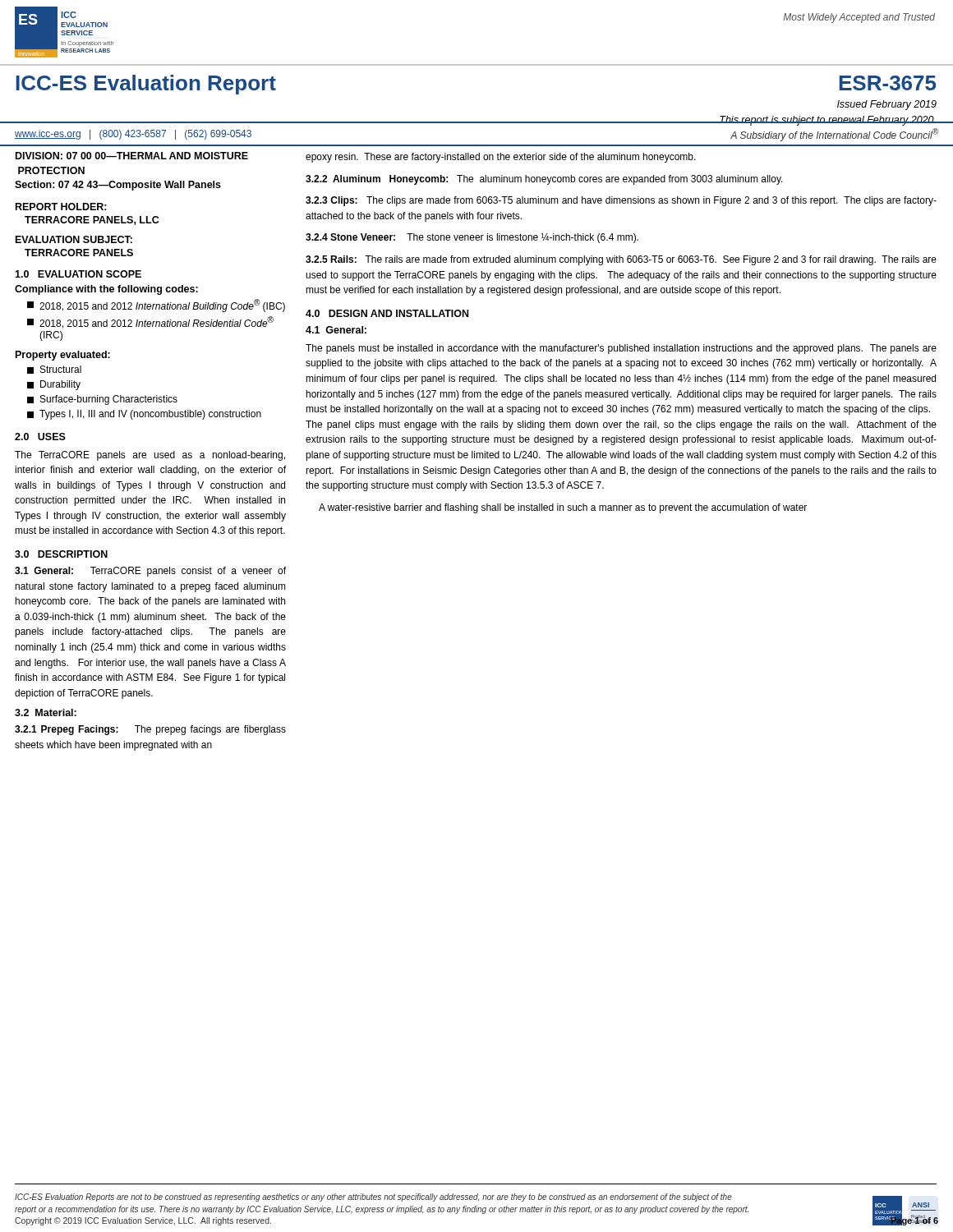Select the text block that says "2.1 Prepeg Facings: The prepeg"
The height and width of the screenshot is (1232, 953).
click(150, 737)
